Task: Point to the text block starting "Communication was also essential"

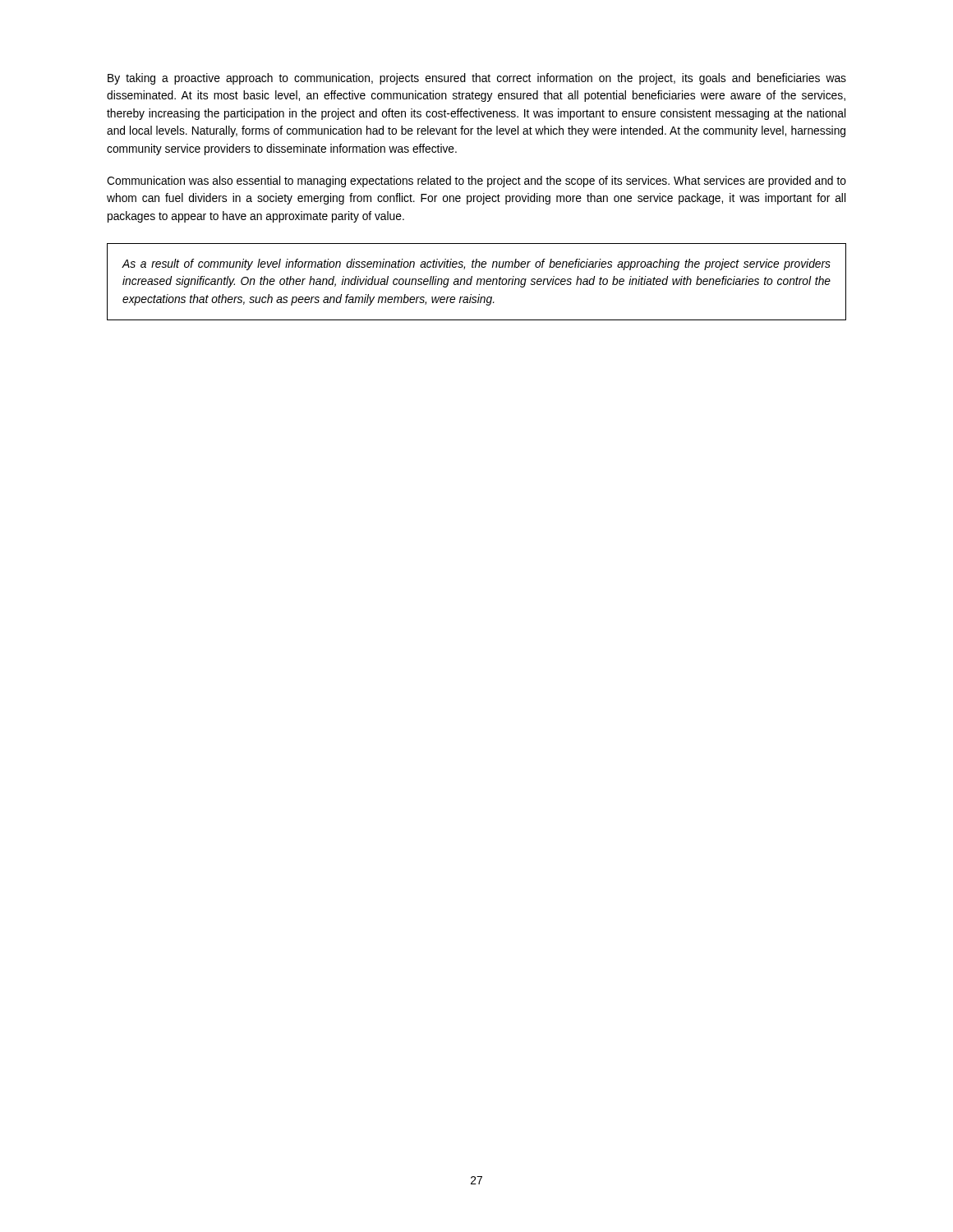Action: pyautogui.click(x=476, y=199)
